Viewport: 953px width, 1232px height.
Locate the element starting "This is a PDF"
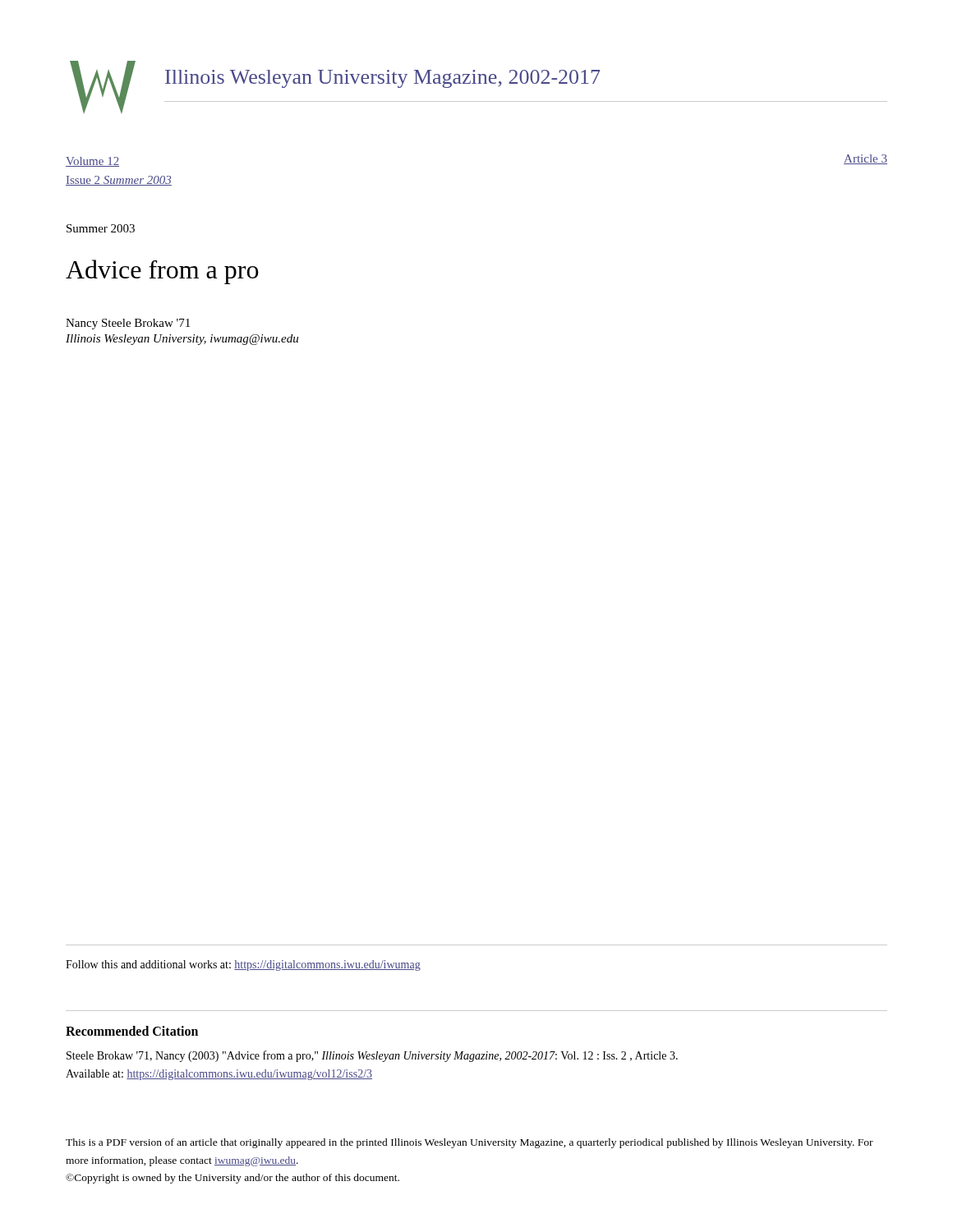[x=470, y=1143]
